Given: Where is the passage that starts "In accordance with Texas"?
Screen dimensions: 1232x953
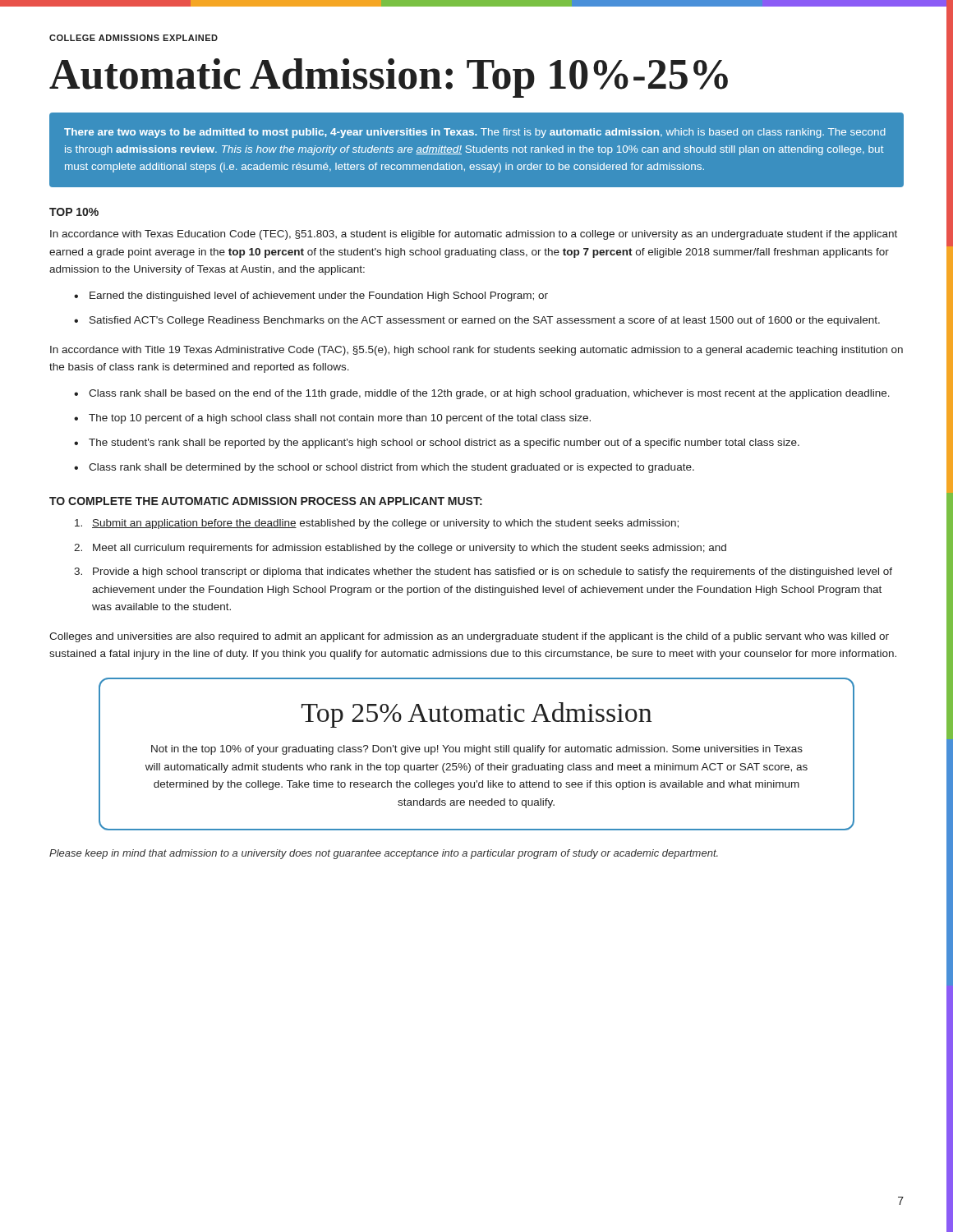Looking at the screenshot, I should tap(473, 251).
